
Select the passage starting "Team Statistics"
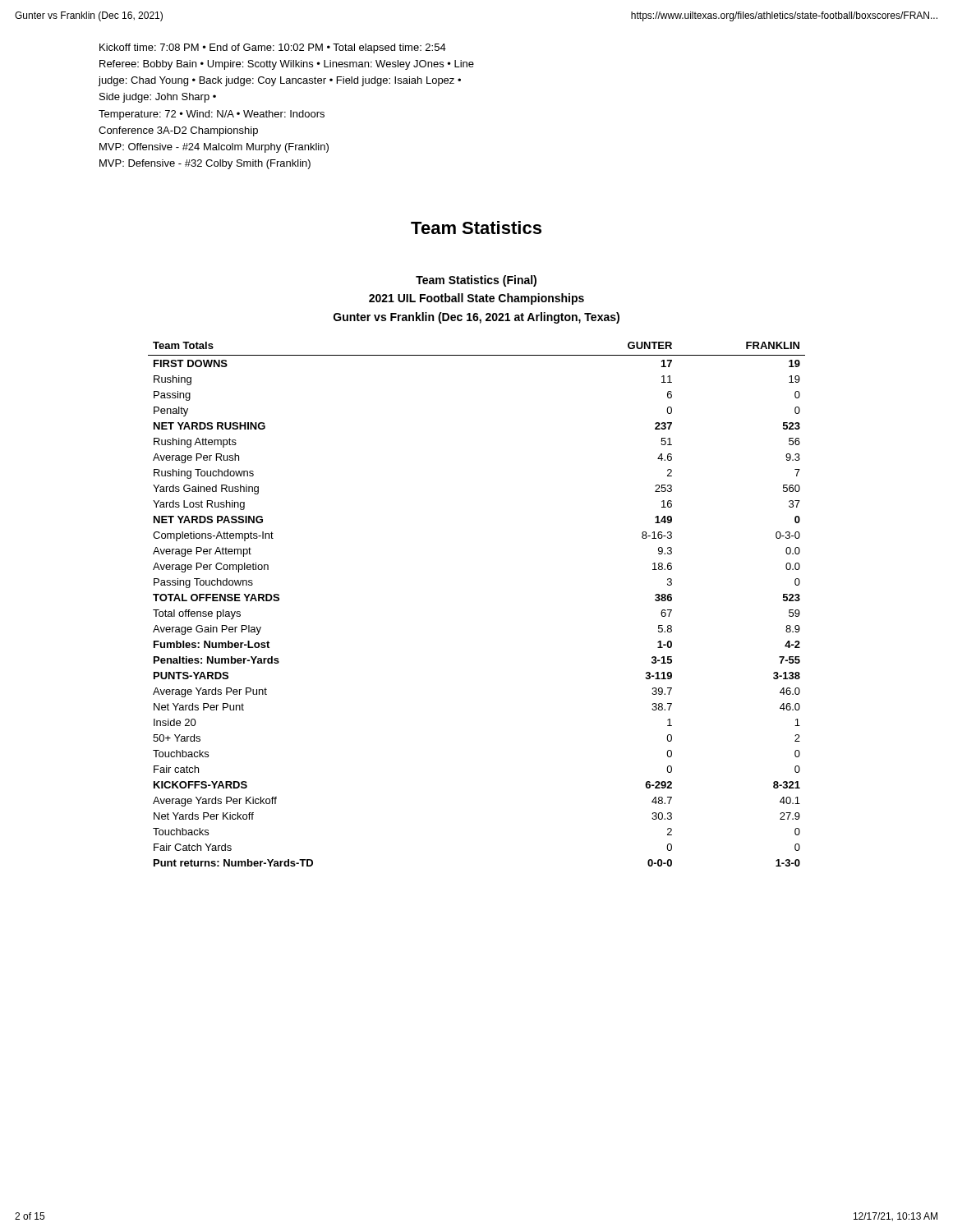(x=476, y=228)
